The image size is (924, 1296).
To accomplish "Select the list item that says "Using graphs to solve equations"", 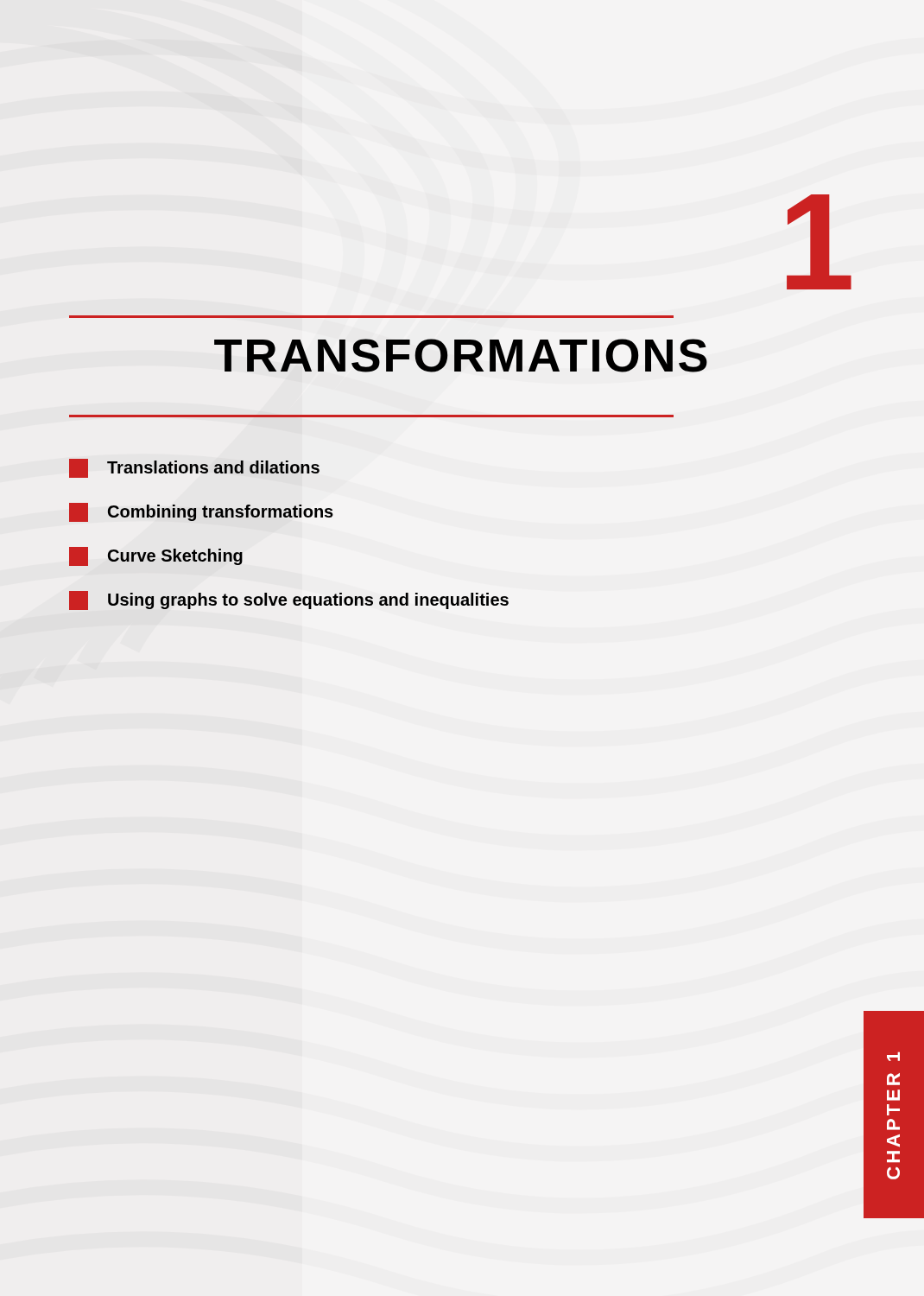I will tap(289, 600).
